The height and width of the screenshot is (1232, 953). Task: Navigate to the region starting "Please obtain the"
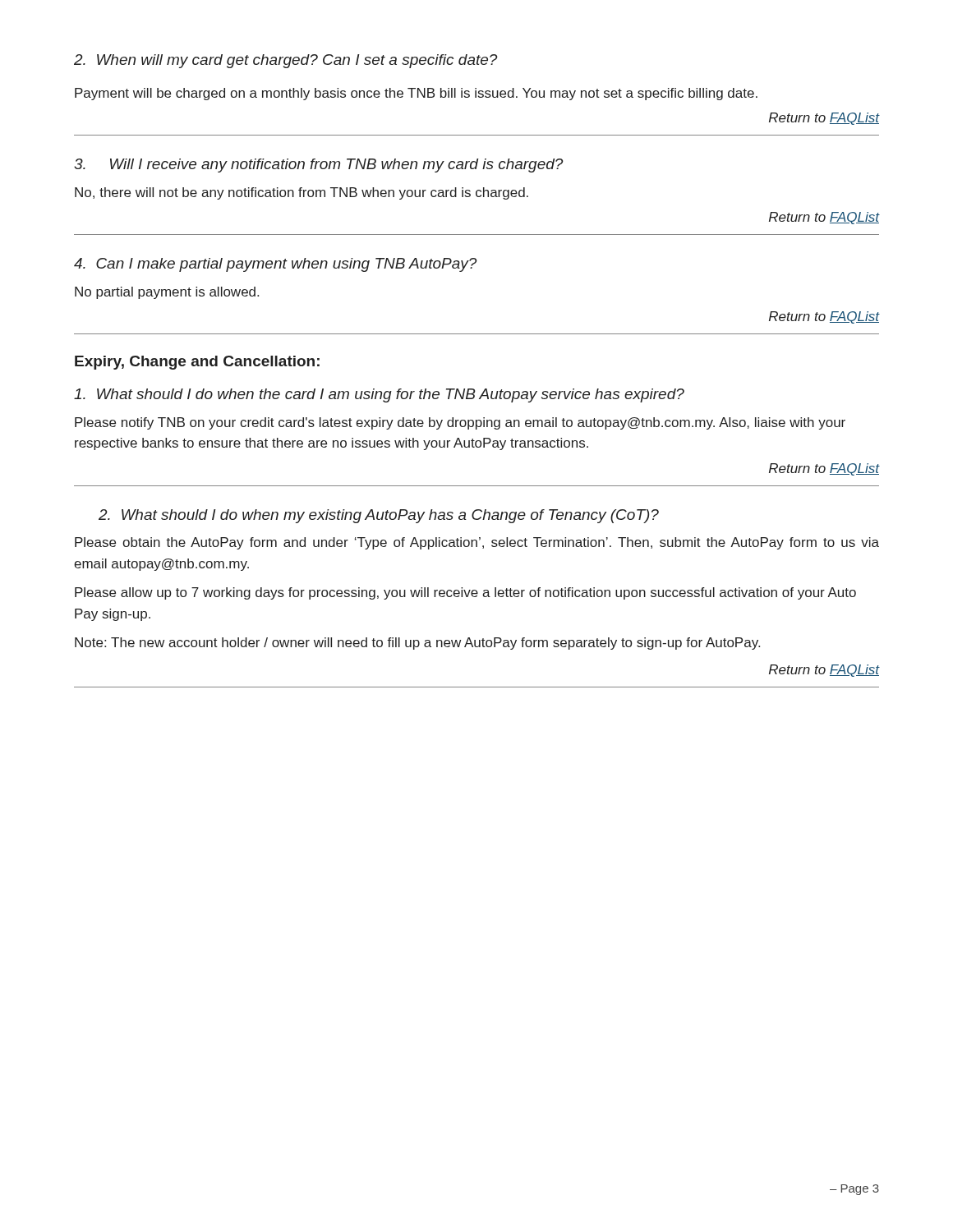click(x=476, y=554)
